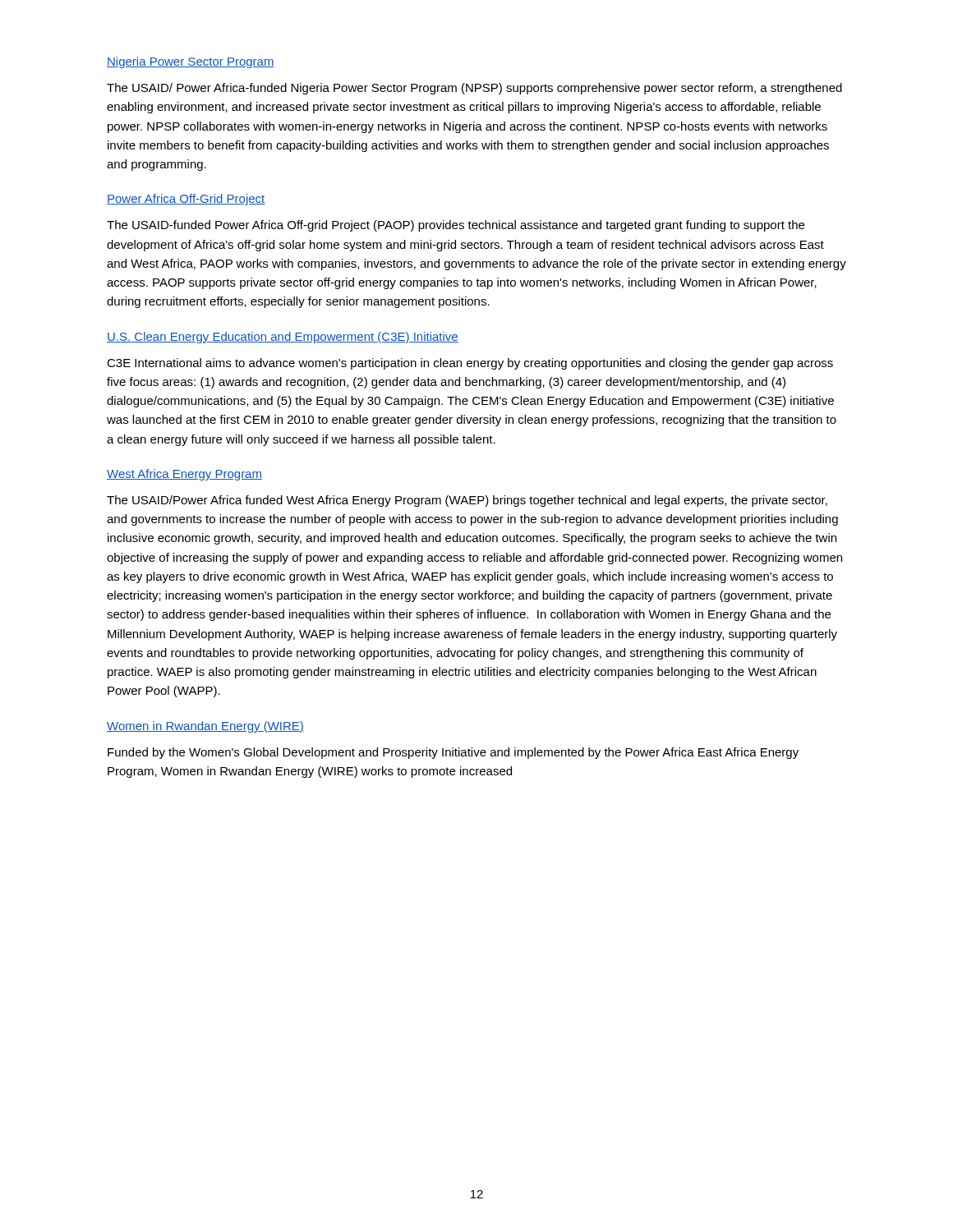Find the text block that says "Funded by the Women's Global Development"
The height and width of the screenshot is (1232, 953).
[453, 761]
